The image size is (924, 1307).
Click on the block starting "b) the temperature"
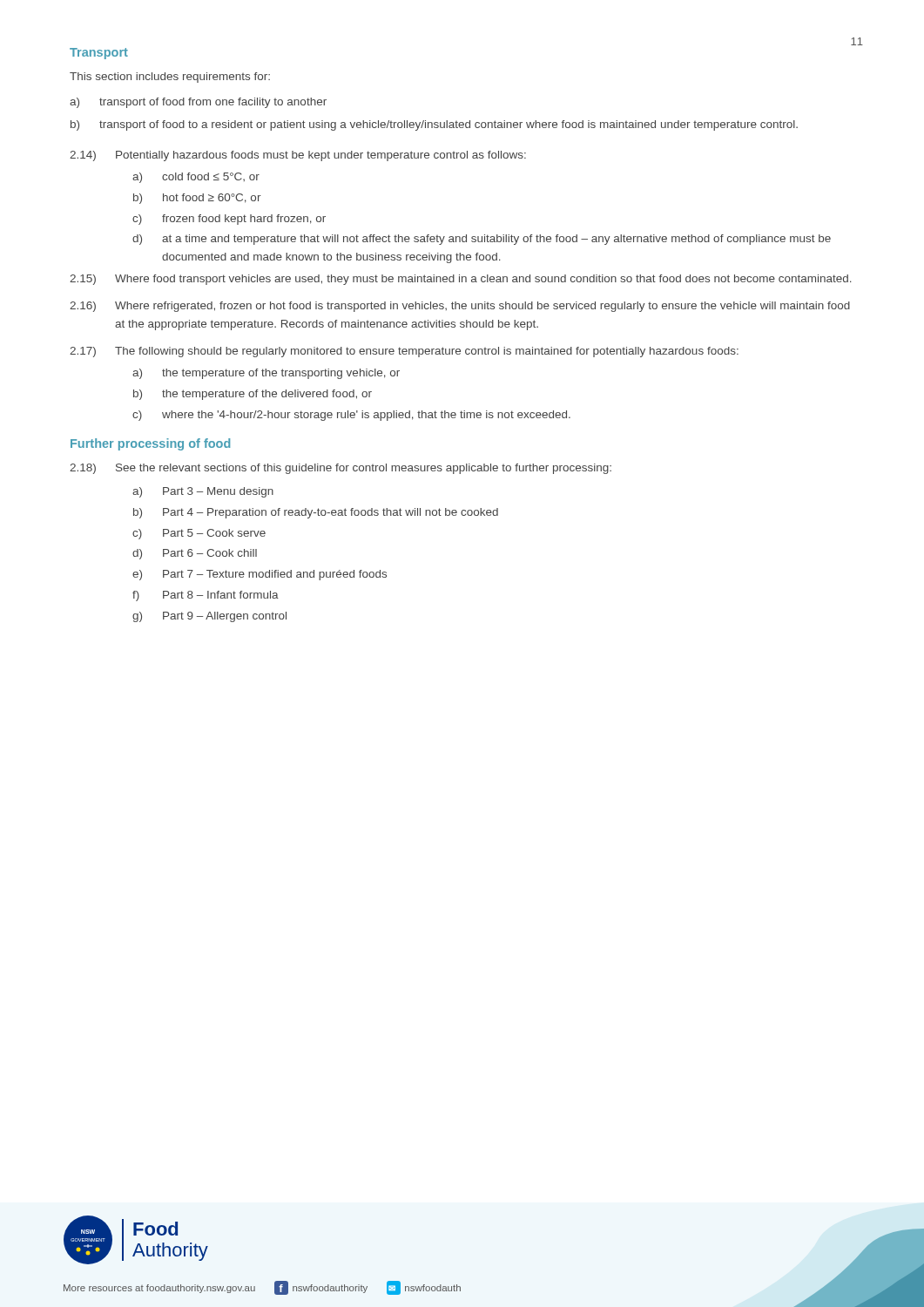point(252,394)
